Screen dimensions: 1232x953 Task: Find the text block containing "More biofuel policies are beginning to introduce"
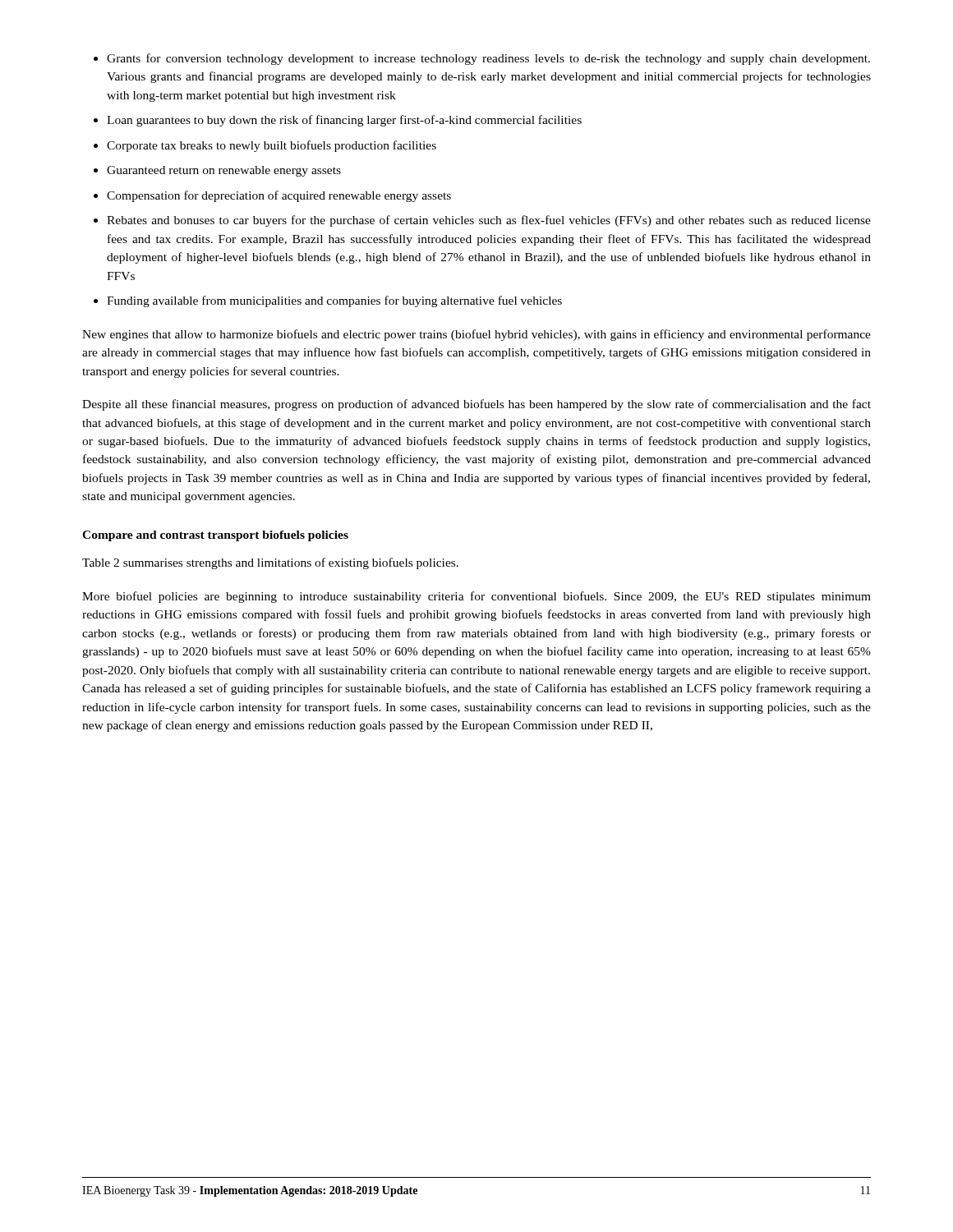click(476, 661)
